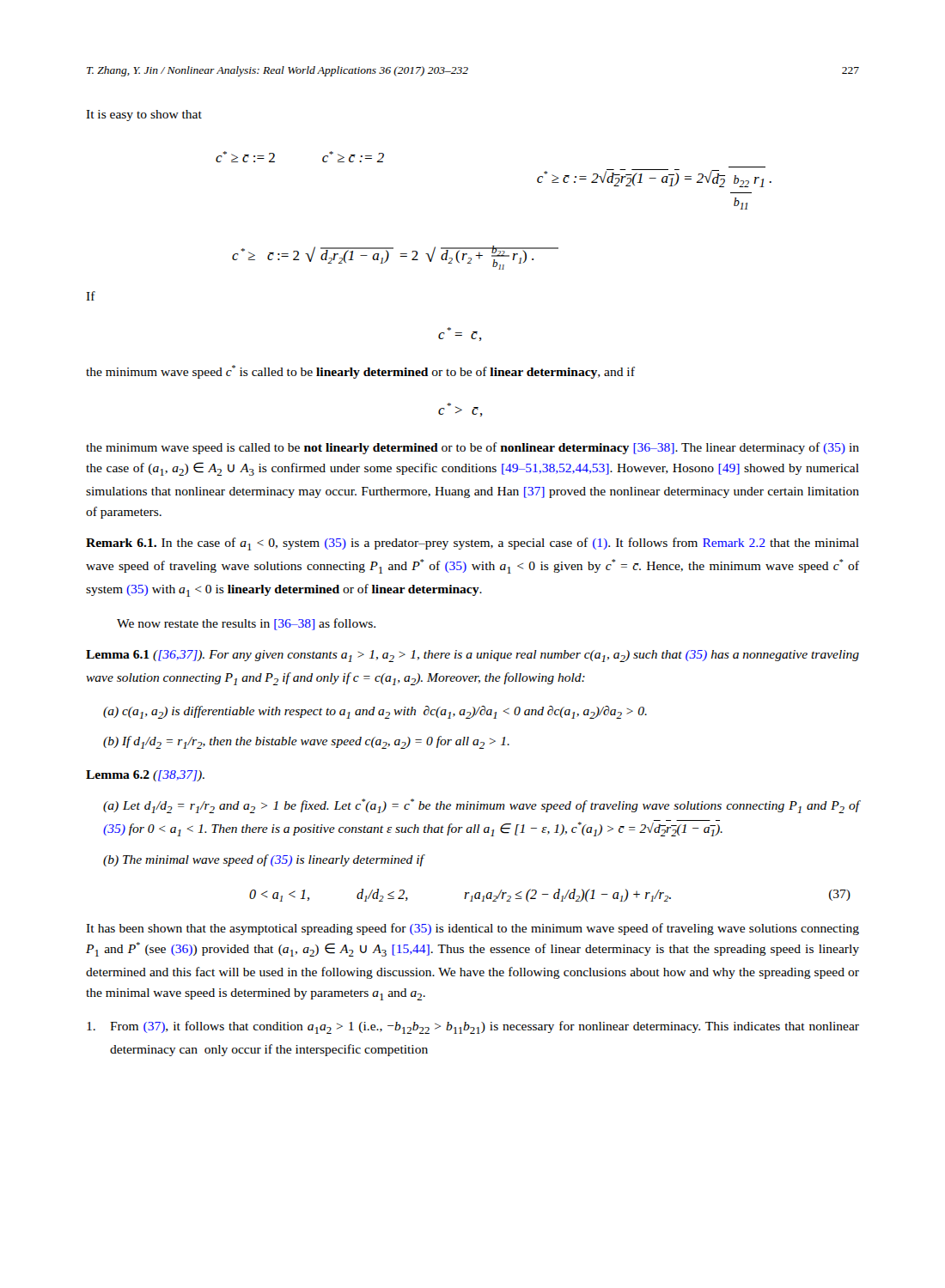The height and width of the screenshot is (1288, 945).
Task: Navigate to the text block starting "c * ≥ c̄ := 2 √"
Action: pyautogui.click(x=472, y=255)
